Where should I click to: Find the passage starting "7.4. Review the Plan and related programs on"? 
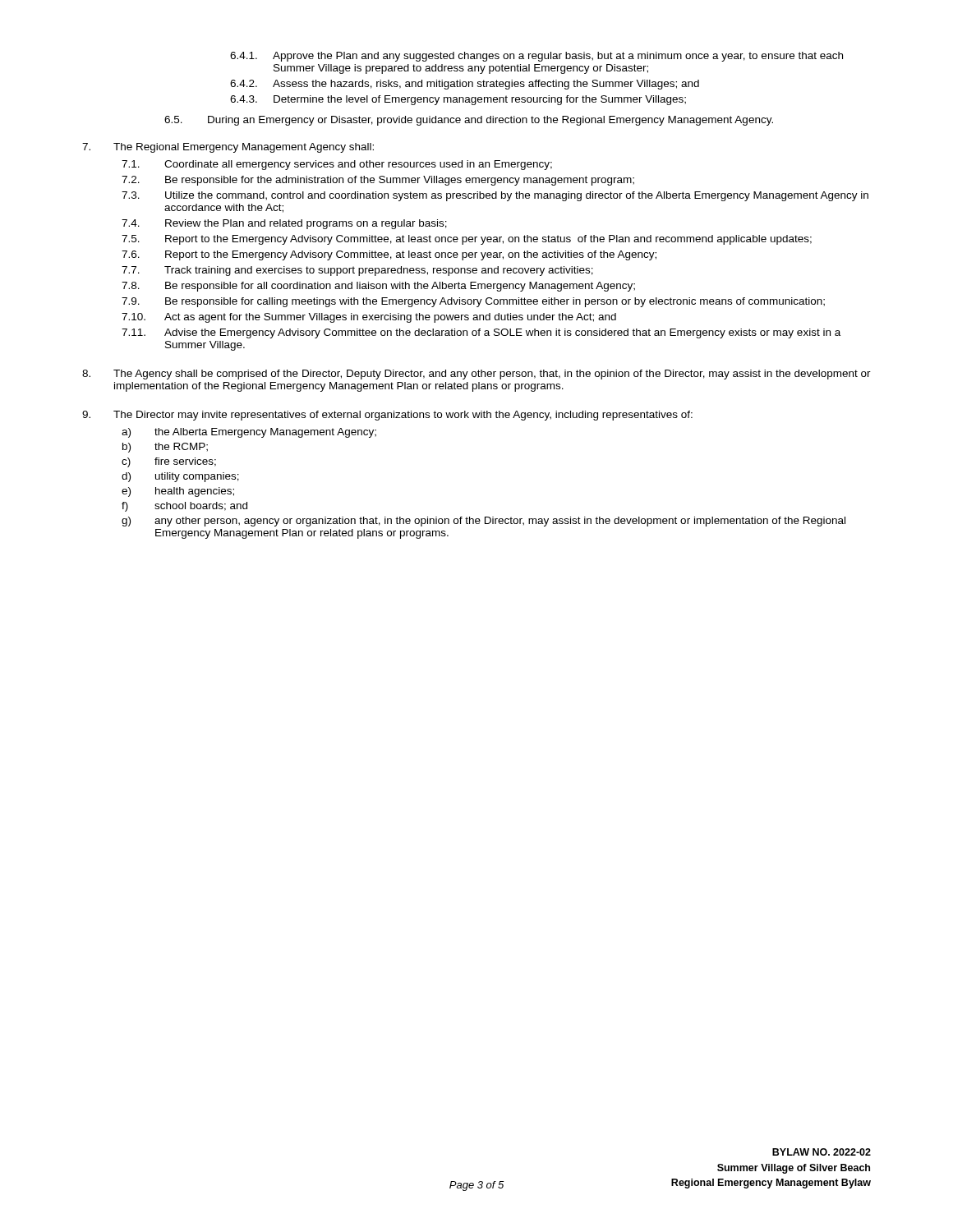[x=284, y=223]
